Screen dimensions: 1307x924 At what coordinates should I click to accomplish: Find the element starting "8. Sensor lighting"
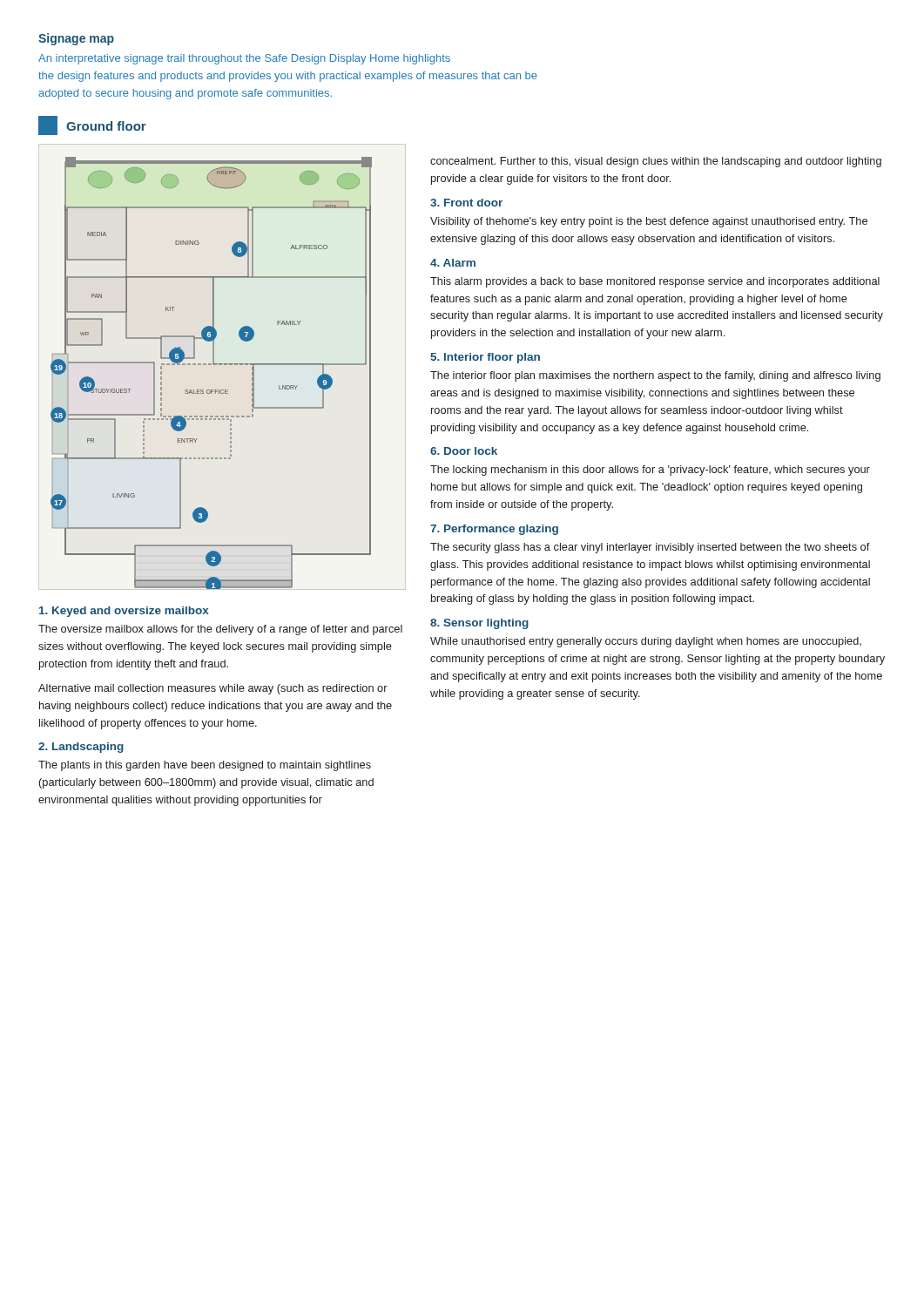click(x=480, y=623)
